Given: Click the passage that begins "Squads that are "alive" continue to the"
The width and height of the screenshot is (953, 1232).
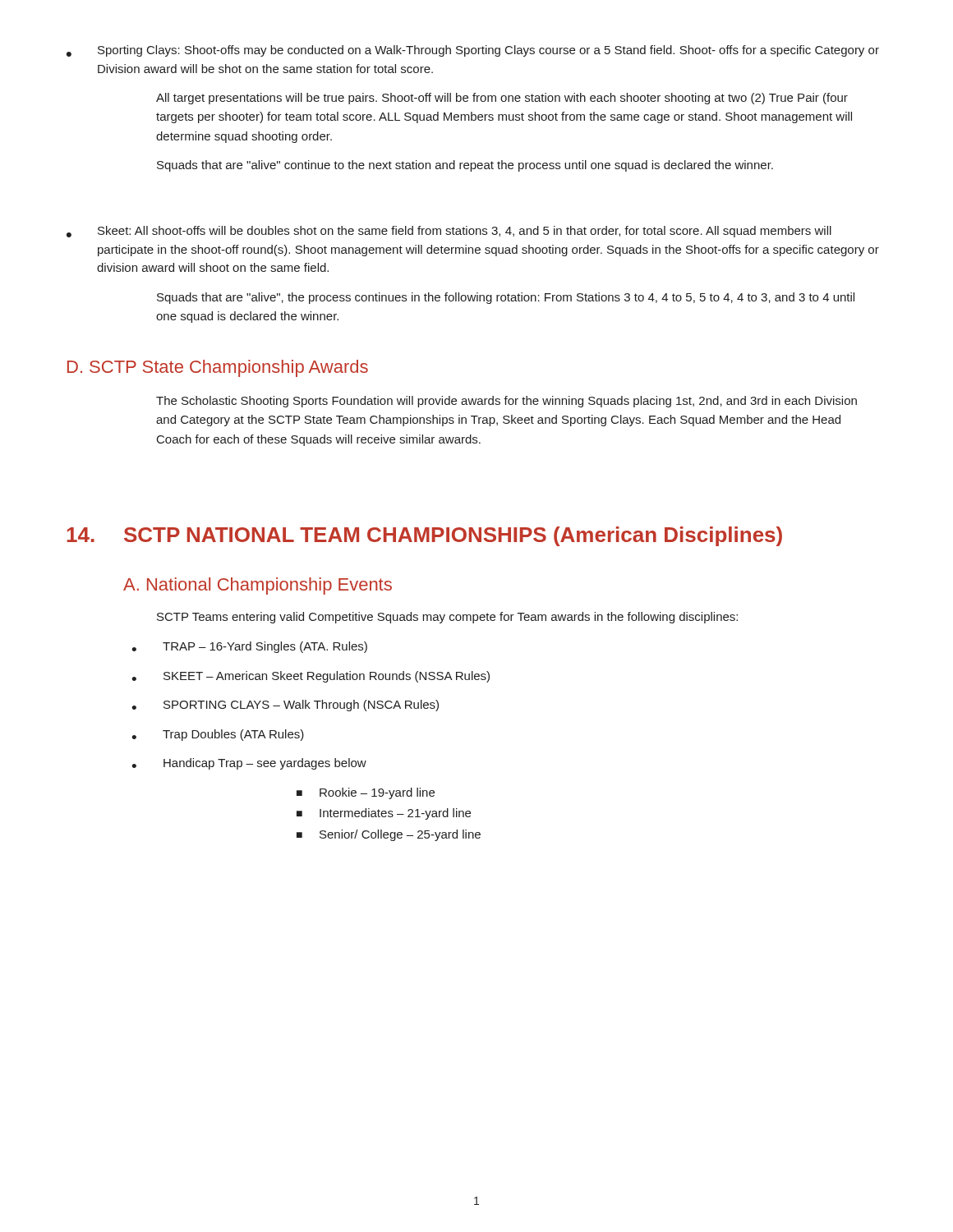Looking at the screenshot, I should pyautogui.click(x=465, y=164).
